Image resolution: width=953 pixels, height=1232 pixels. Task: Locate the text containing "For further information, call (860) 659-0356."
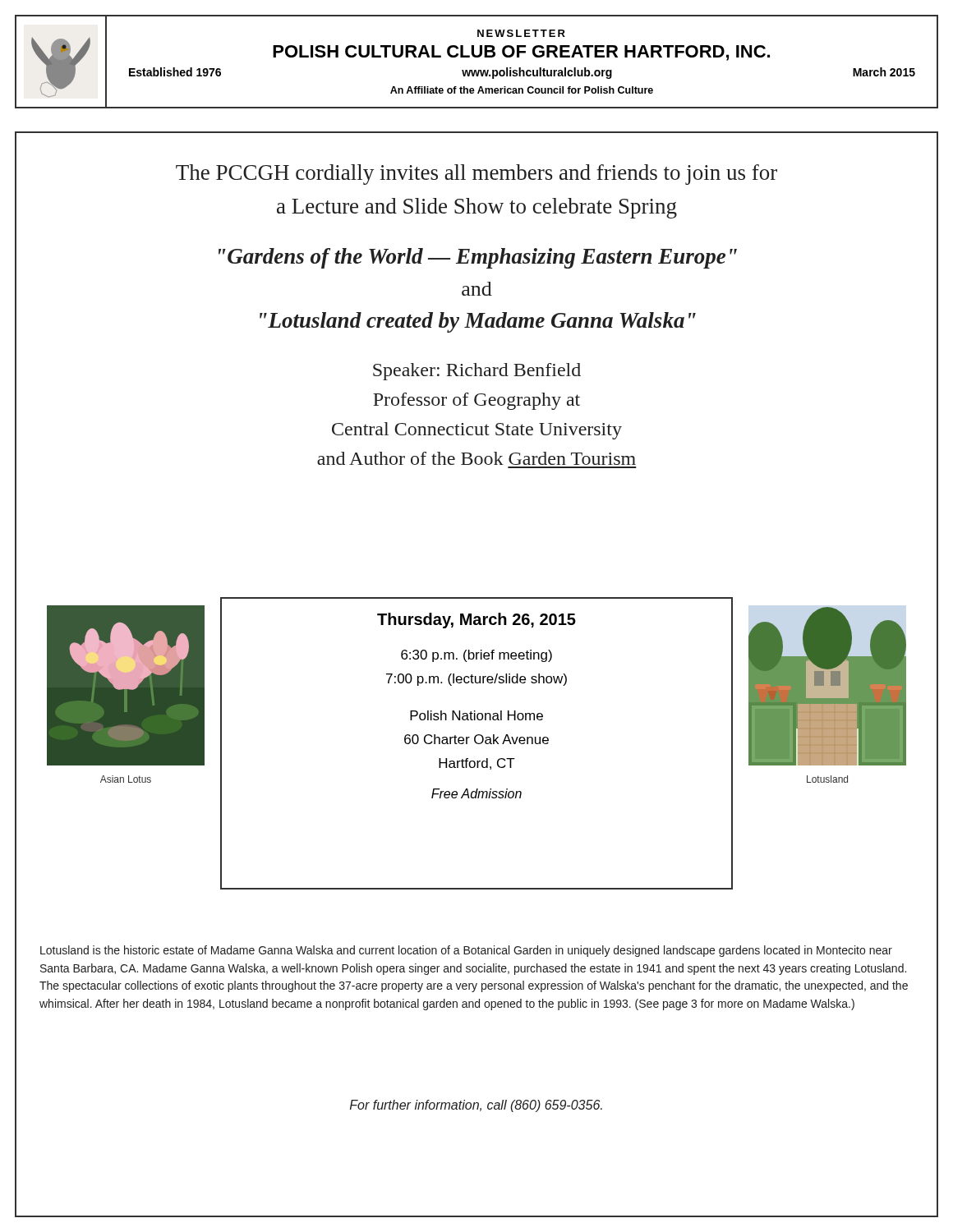pyautogui.click(x=476, y=1105)
